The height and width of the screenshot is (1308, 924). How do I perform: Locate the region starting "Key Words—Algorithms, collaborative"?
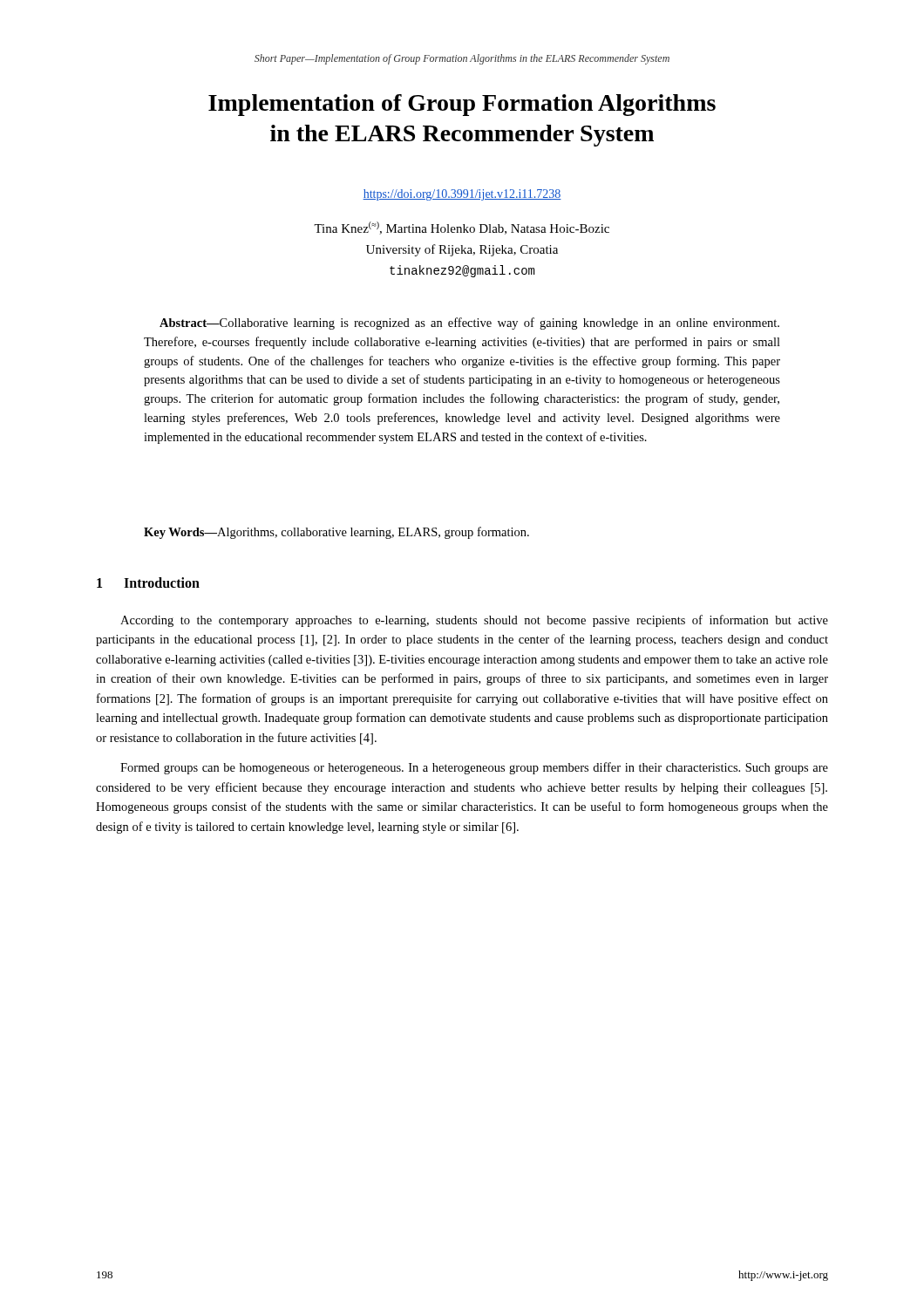point(462,533)
